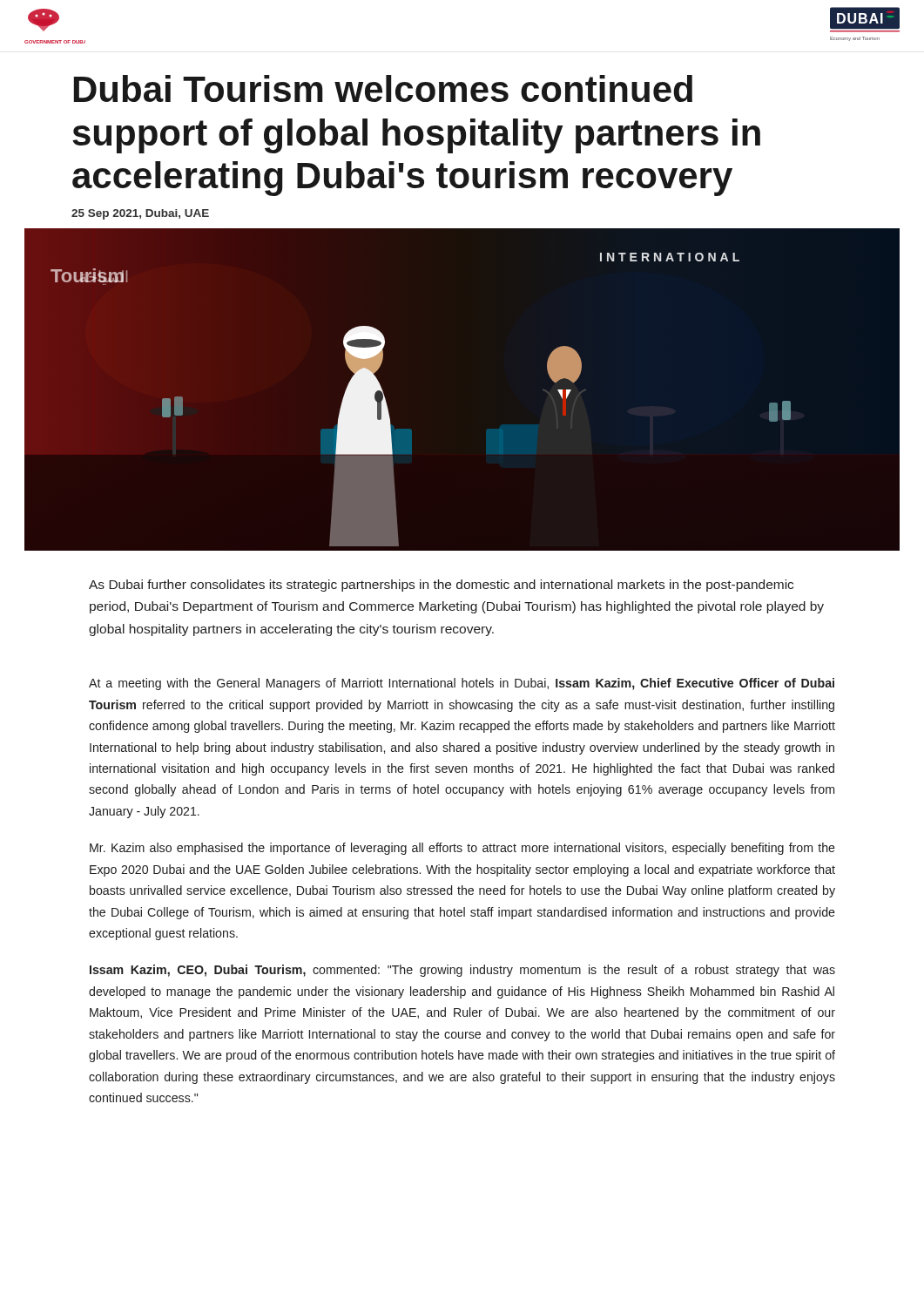The height and width of the screenshot is (1307, 924).
Task: Locate the block of text that opens with "Issam Kazim, CEO, Dubai Tourism, commented: "The"
Action: pyautogui.click(x=462, y=1034)
